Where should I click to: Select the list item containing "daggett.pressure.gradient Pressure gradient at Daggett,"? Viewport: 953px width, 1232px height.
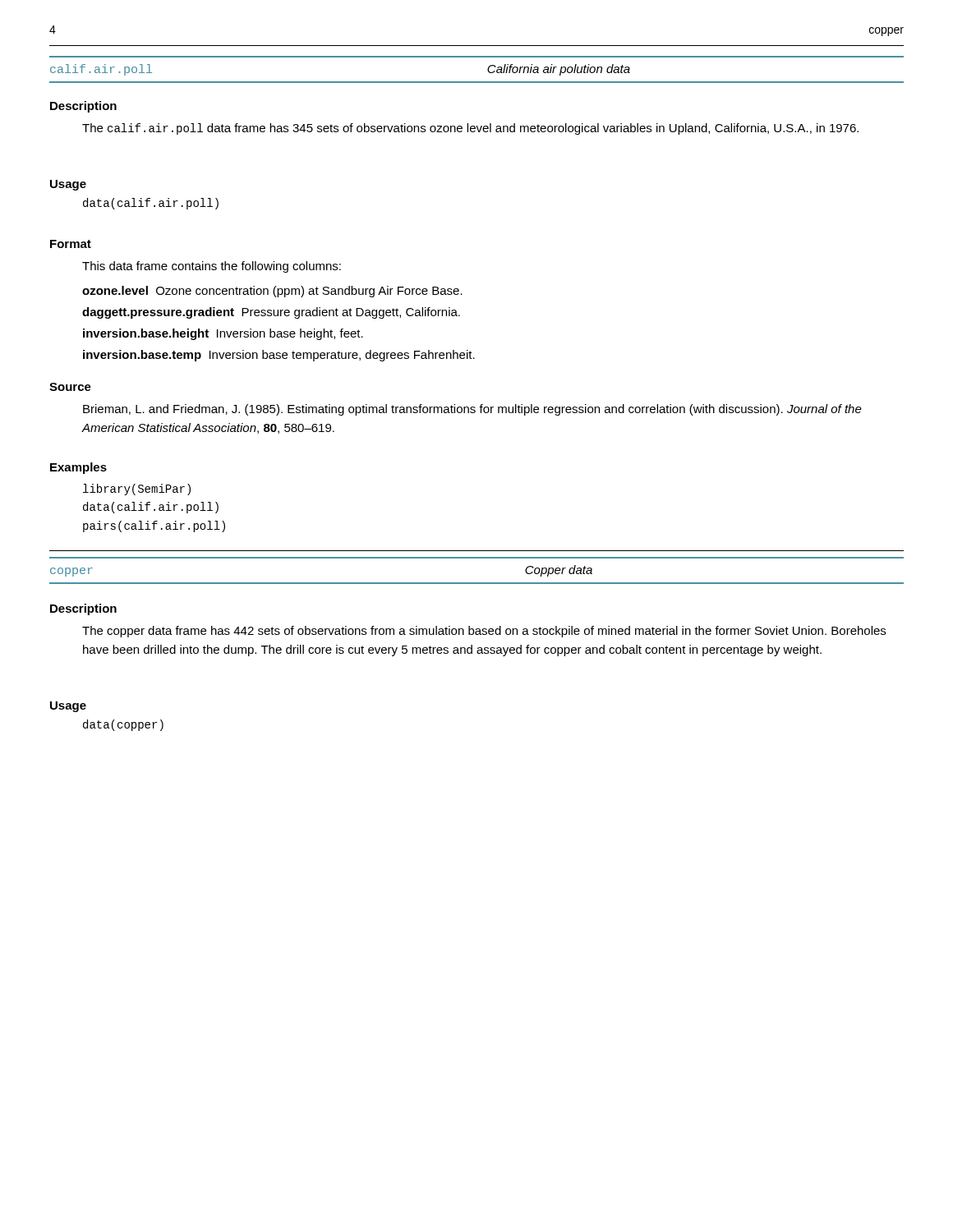[272, 312]
